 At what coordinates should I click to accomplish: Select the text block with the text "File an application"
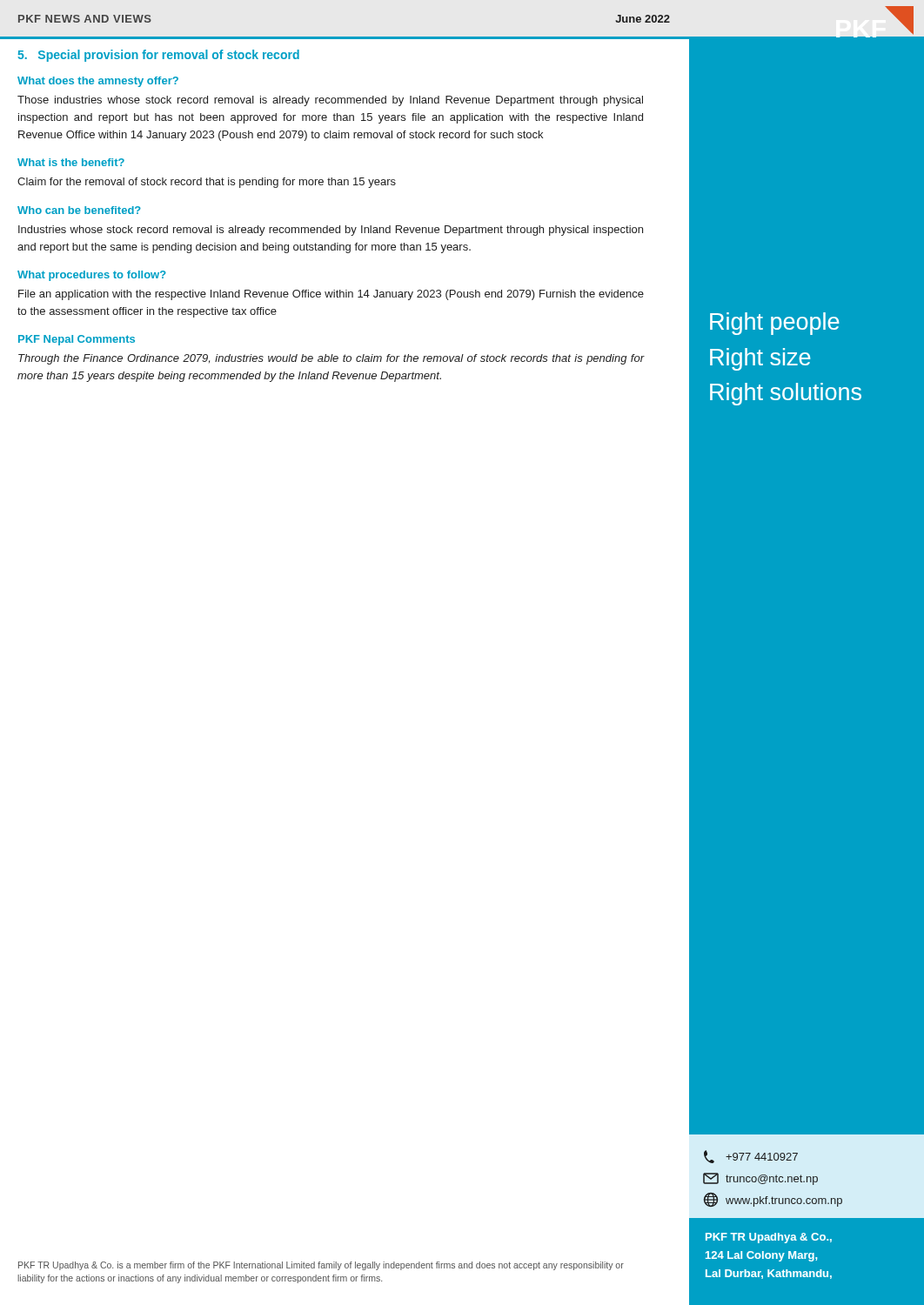[331, 302]
